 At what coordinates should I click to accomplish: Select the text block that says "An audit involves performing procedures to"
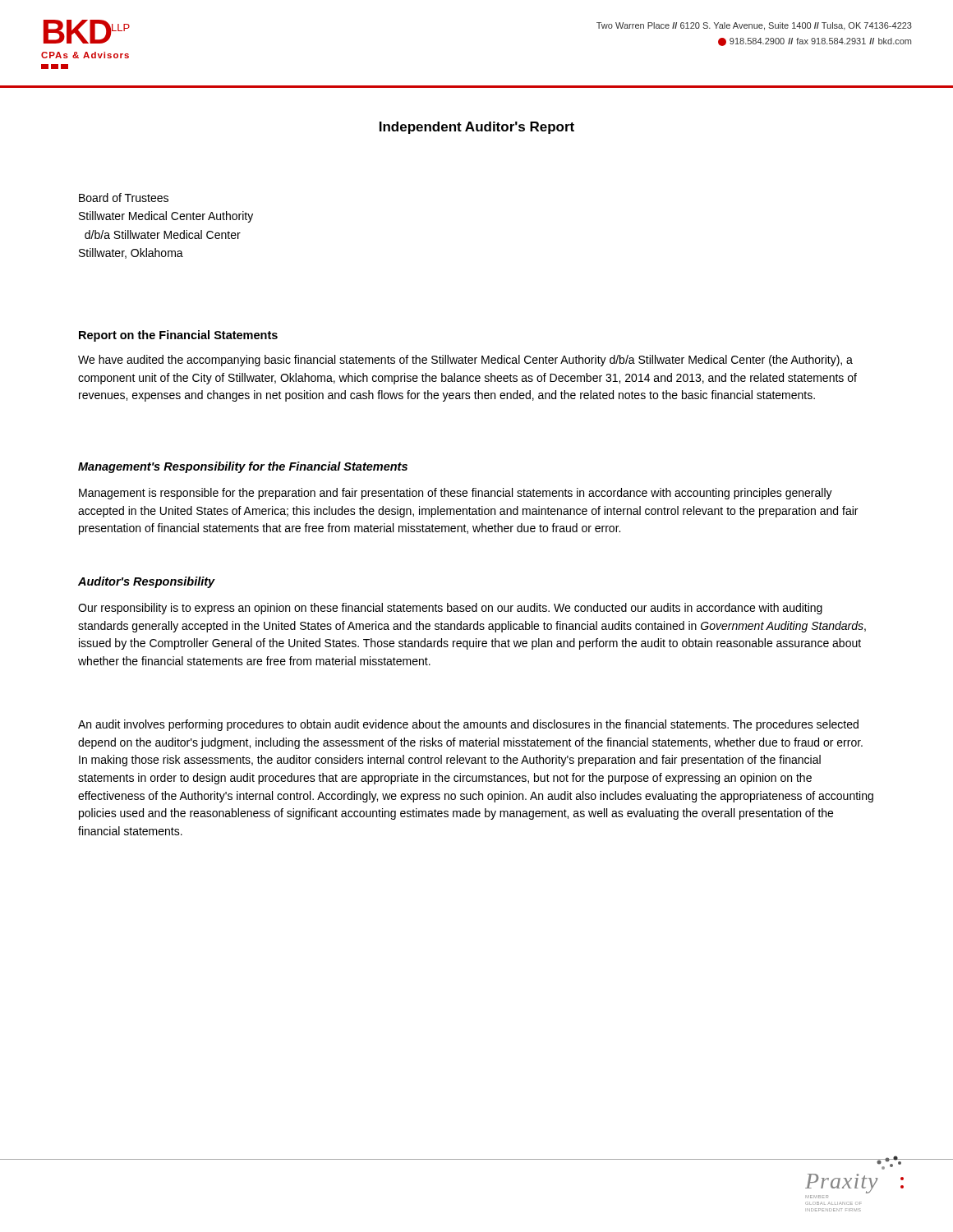click(x=476, y=778)
